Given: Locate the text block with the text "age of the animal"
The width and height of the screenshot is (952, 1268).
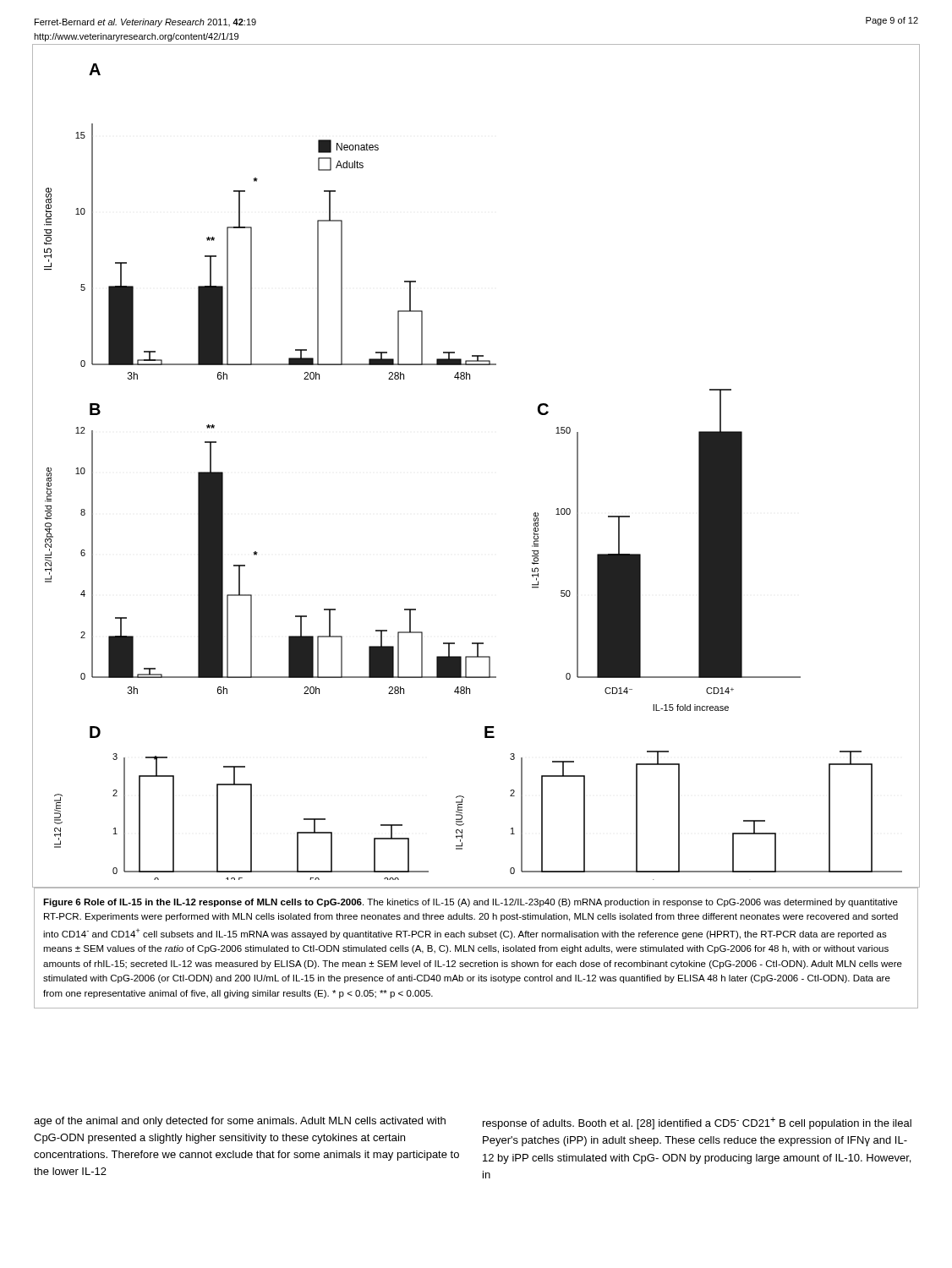Looking at the screenshot, I should (247, 1146).
